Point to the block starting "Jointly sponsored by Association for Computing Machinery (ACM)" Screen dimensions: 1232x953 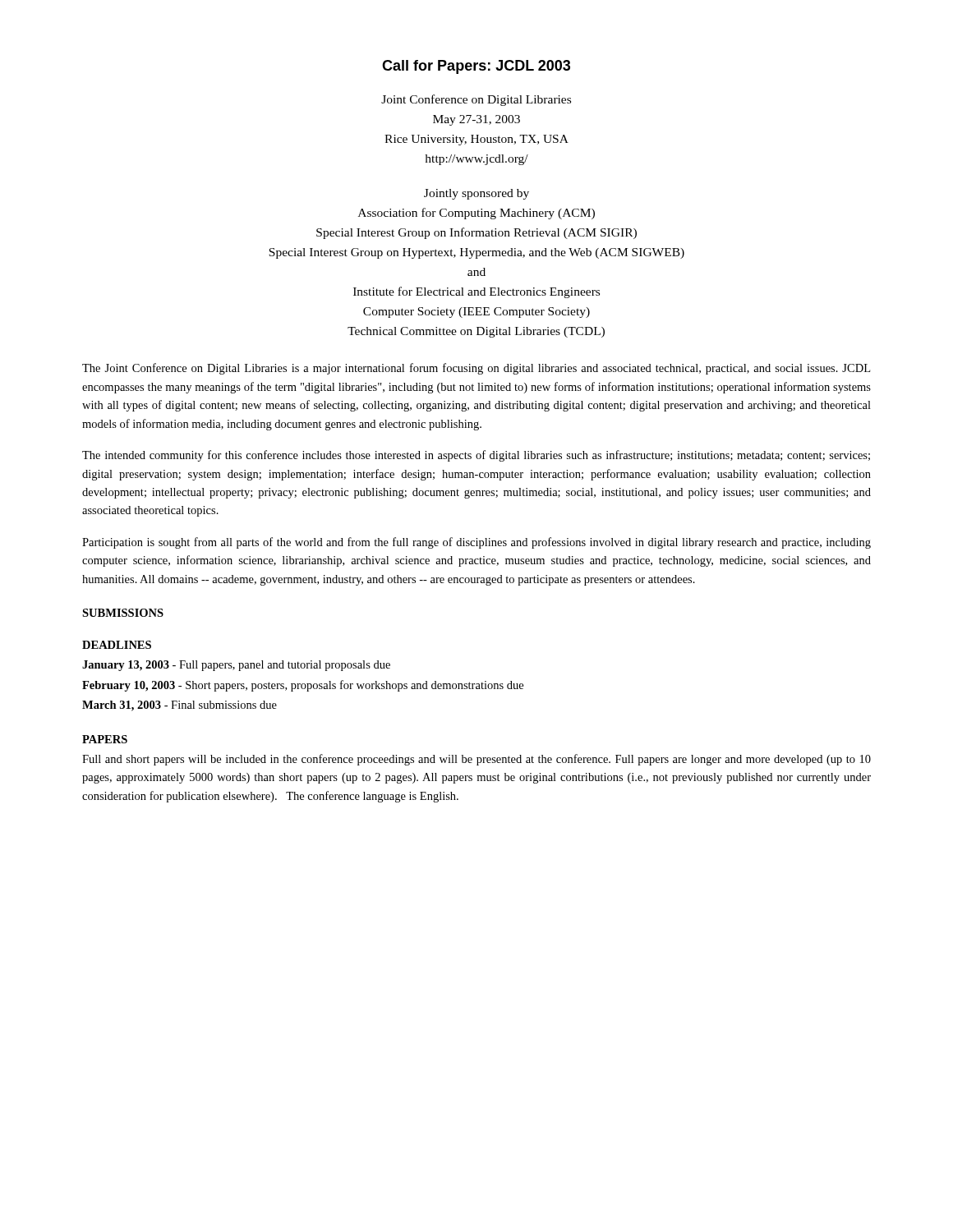pos(476,262)
